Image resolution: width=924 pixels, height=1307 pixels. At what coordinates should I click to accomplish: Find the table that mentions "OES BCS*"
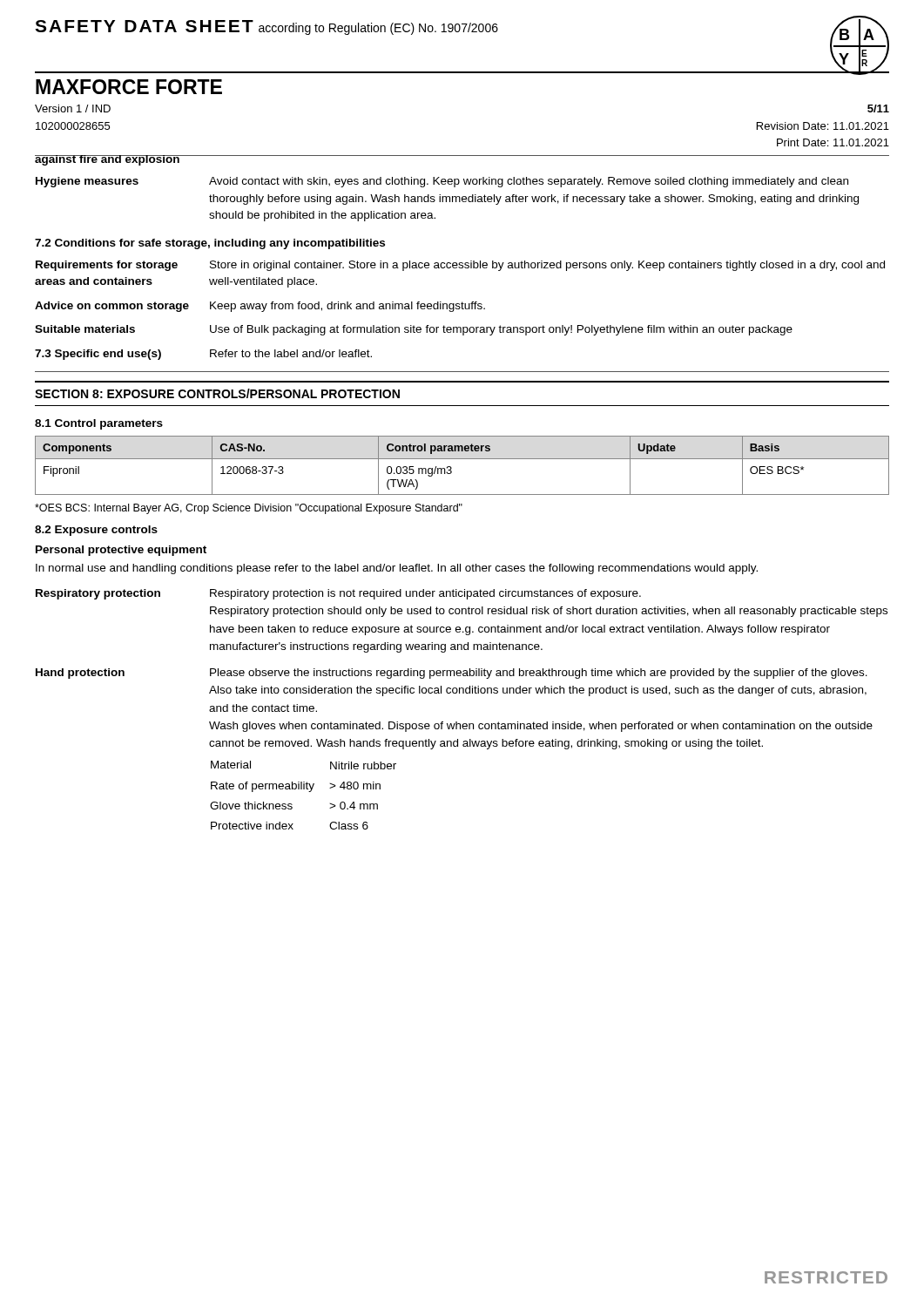462,465
